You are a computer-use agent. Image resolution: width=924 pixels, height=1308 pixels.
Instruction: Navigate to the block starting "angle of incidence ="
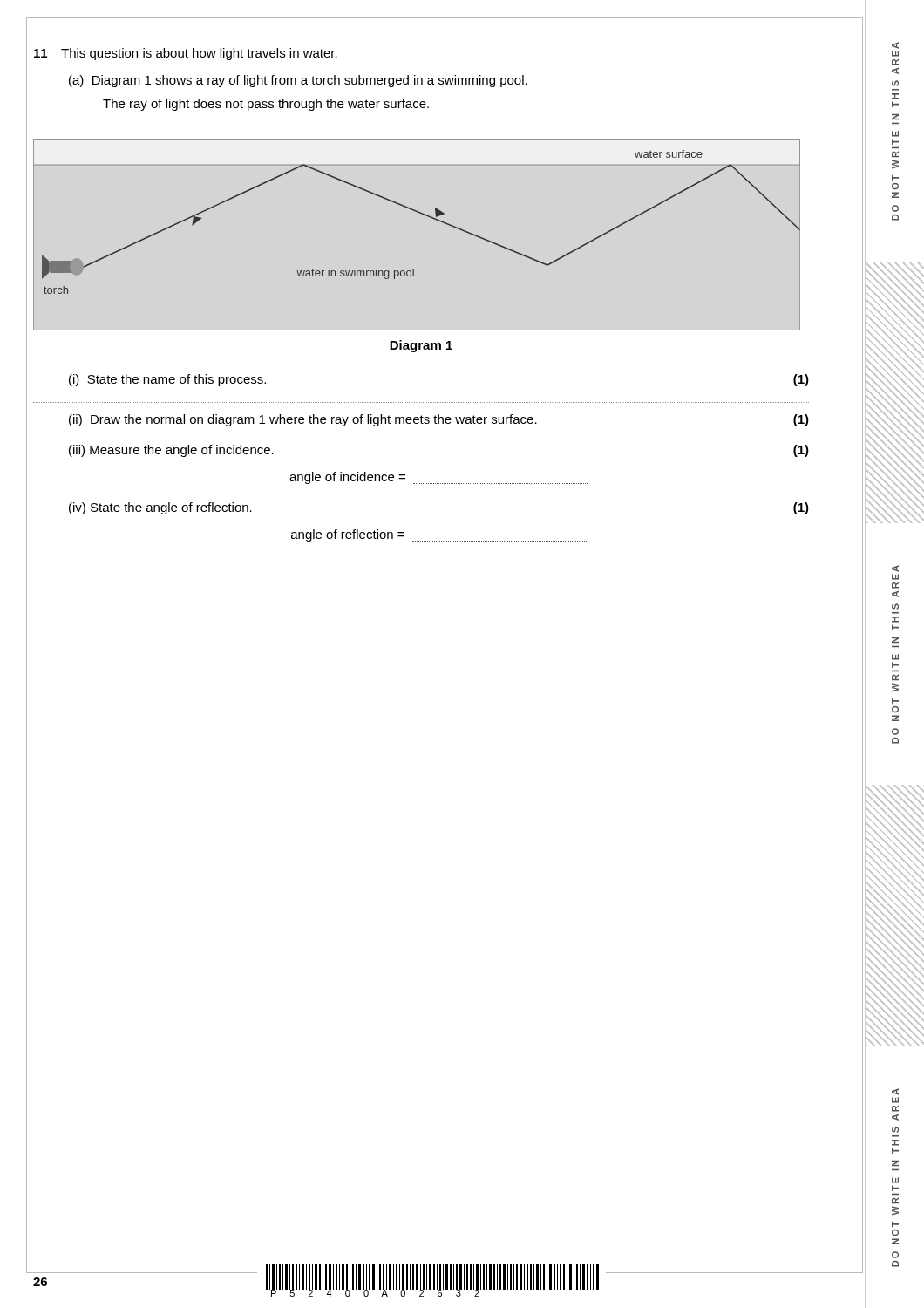coord(438,477)
